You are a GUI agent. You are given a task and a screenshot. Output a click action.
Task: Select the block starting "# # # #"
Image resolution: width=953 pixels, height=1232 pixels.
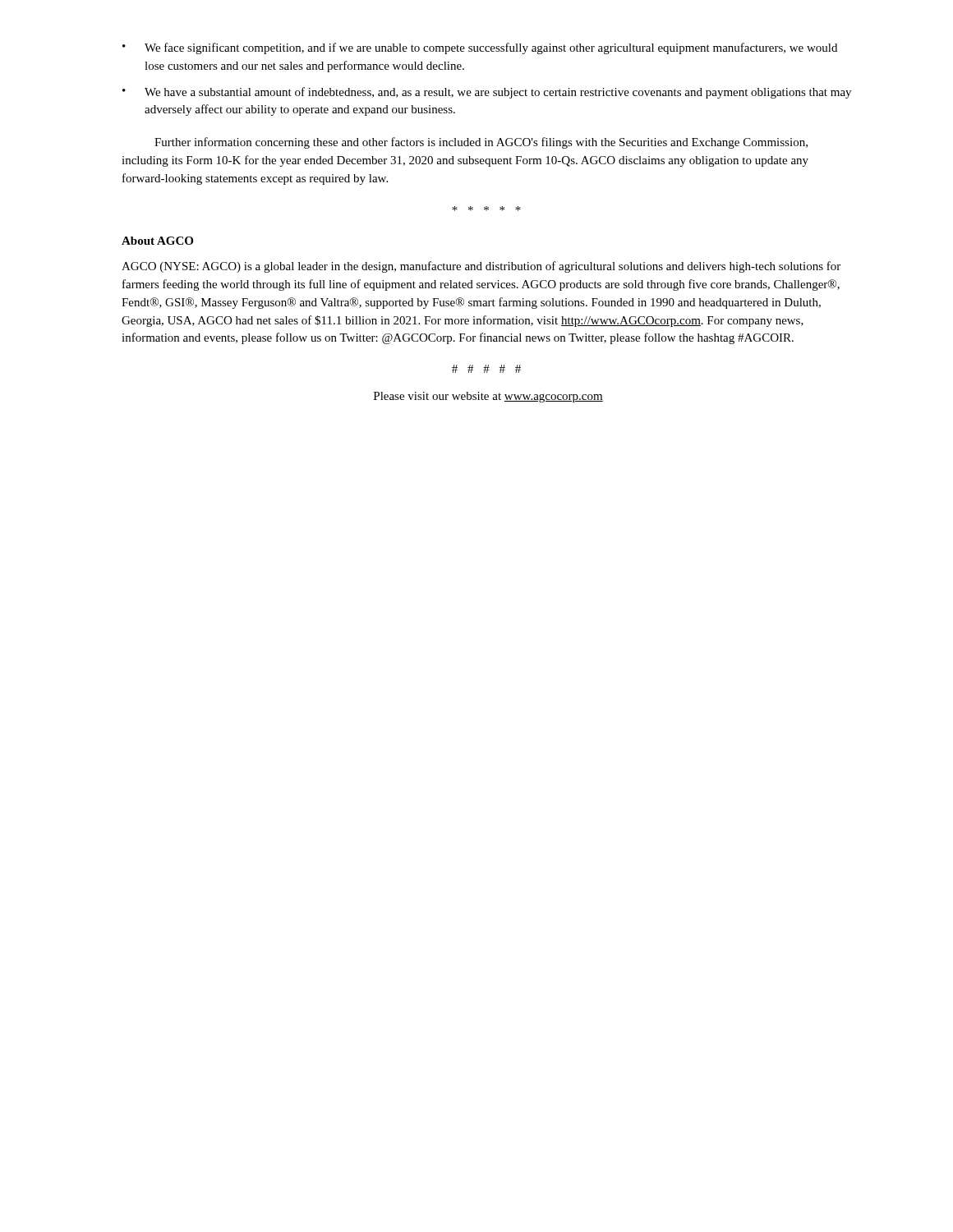coord(488,369)
